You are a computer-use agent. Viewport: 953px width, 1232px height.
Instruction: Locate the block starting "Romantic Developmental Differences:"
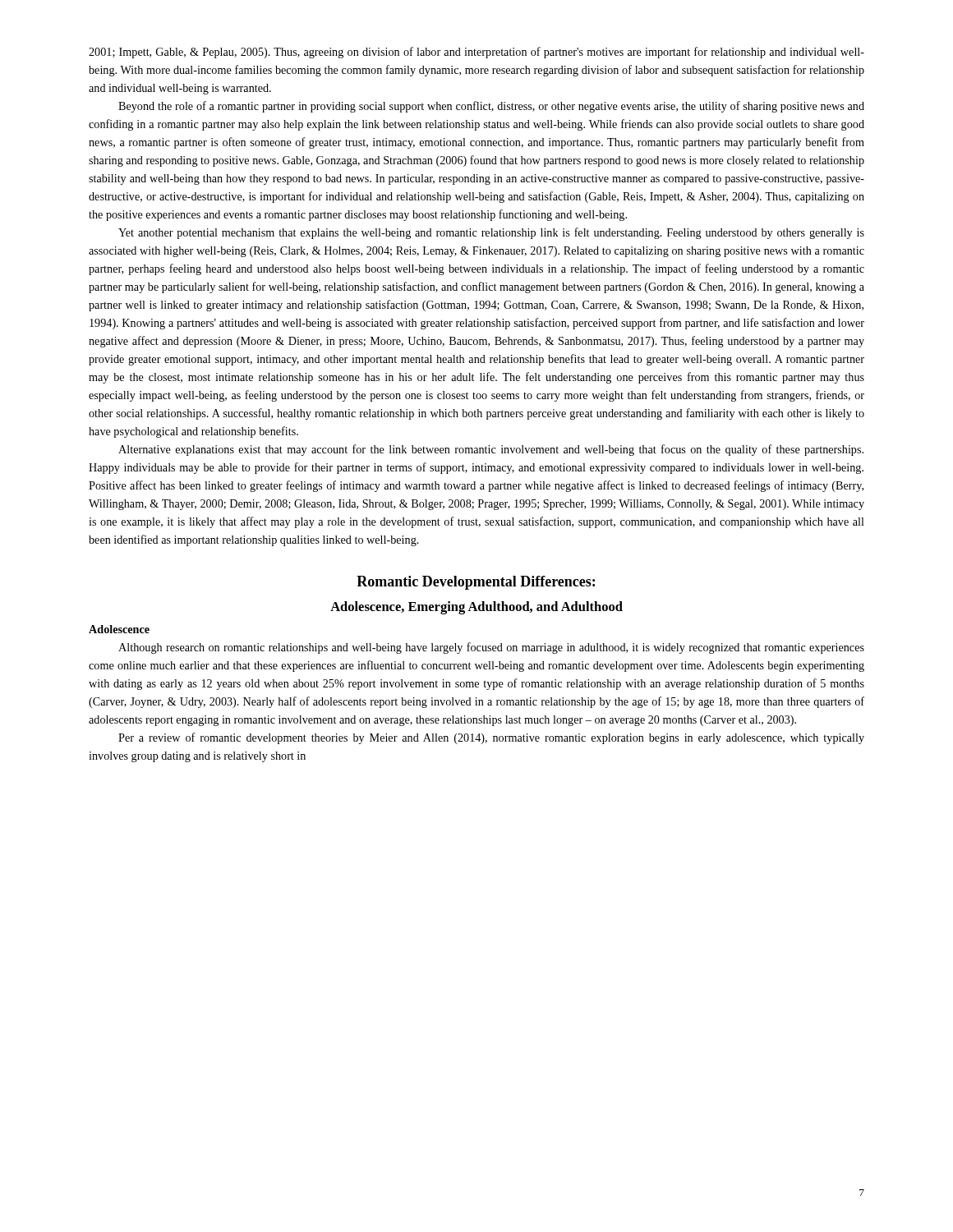click(476, 582)
